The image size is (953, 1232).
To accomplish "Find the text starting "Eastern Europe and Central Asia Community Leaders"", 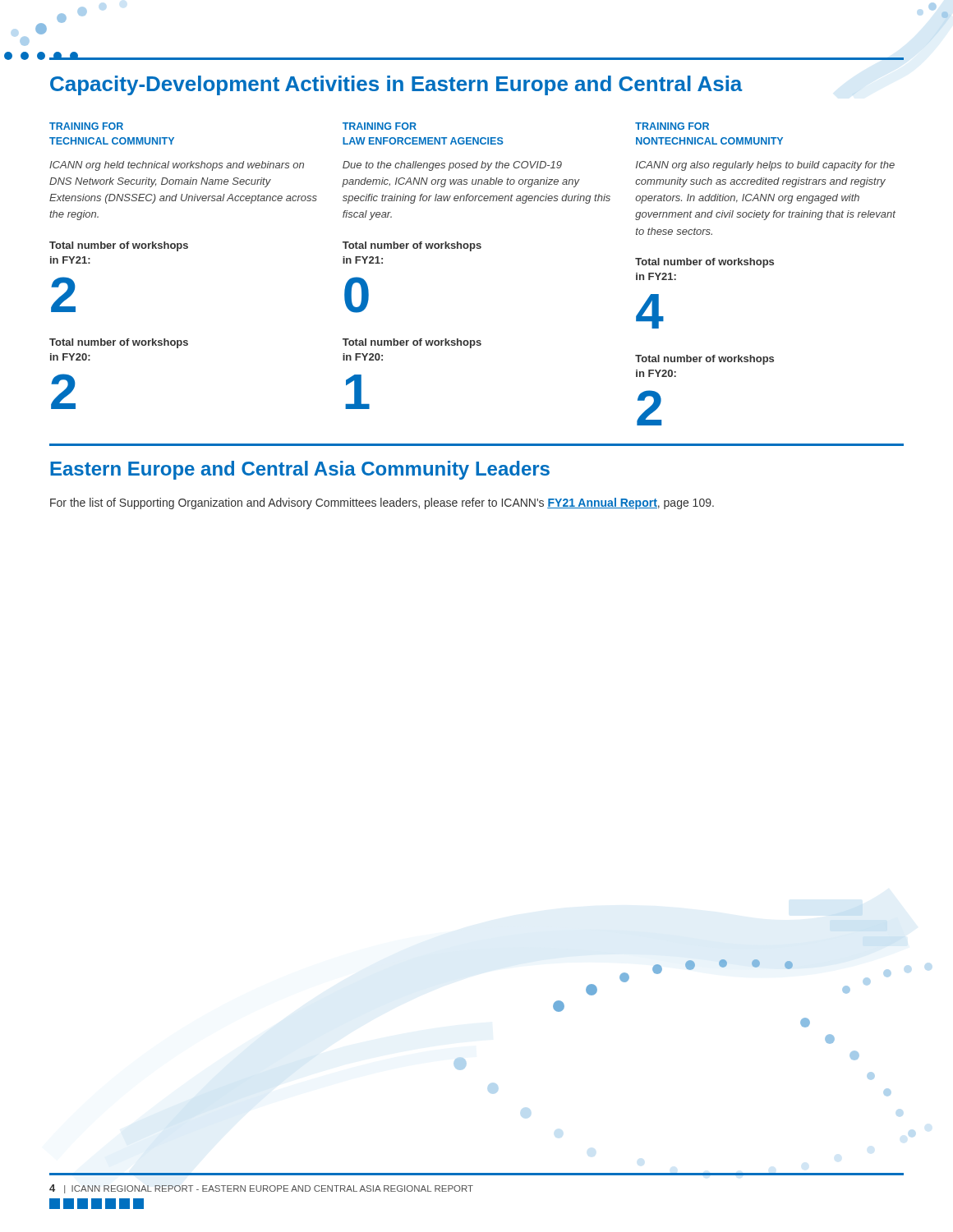I will pyautogui.click(x=300, y=469).
